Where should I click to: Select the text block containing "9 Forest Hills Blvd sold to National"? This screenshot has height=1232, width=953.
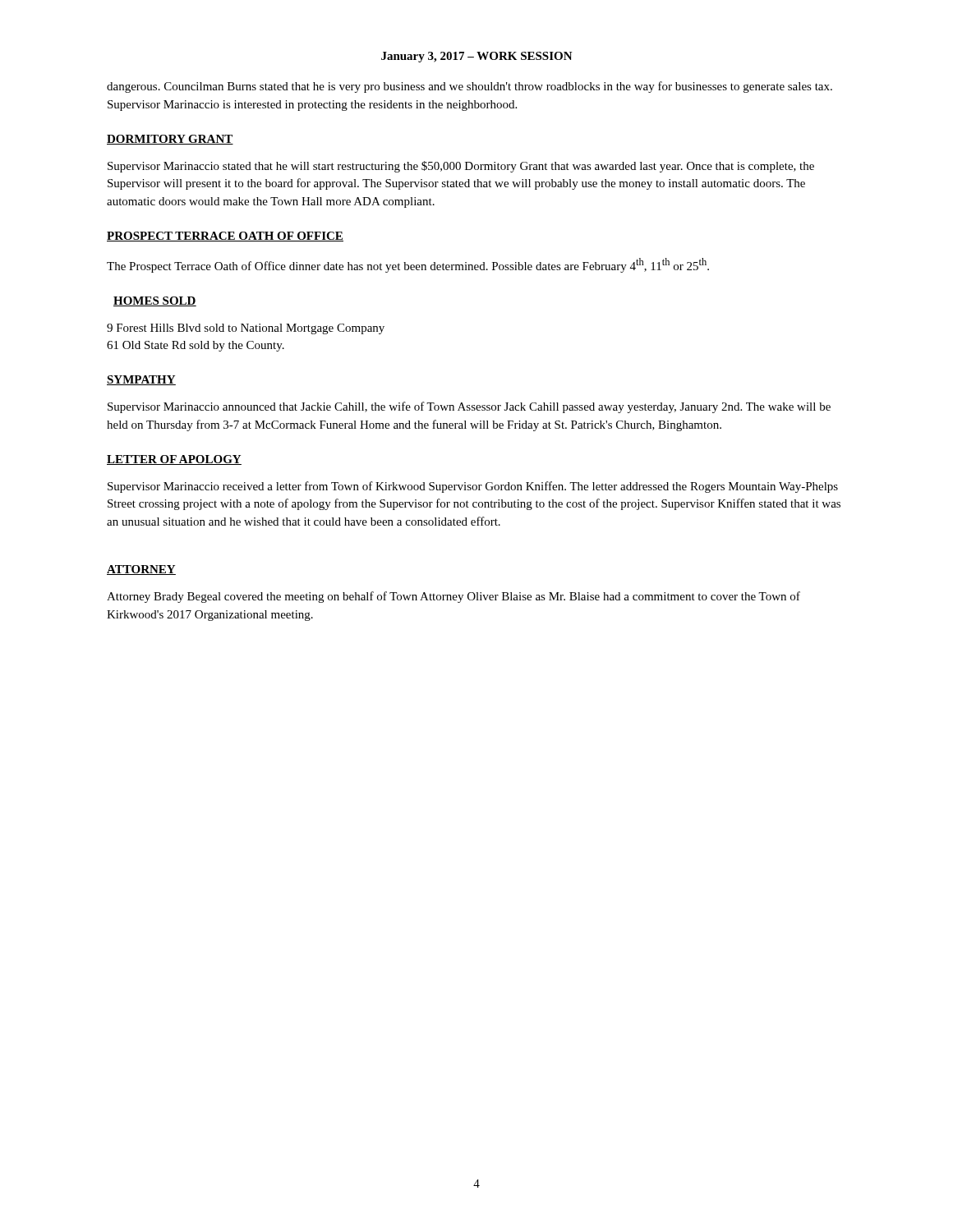[x=246, y=336]
